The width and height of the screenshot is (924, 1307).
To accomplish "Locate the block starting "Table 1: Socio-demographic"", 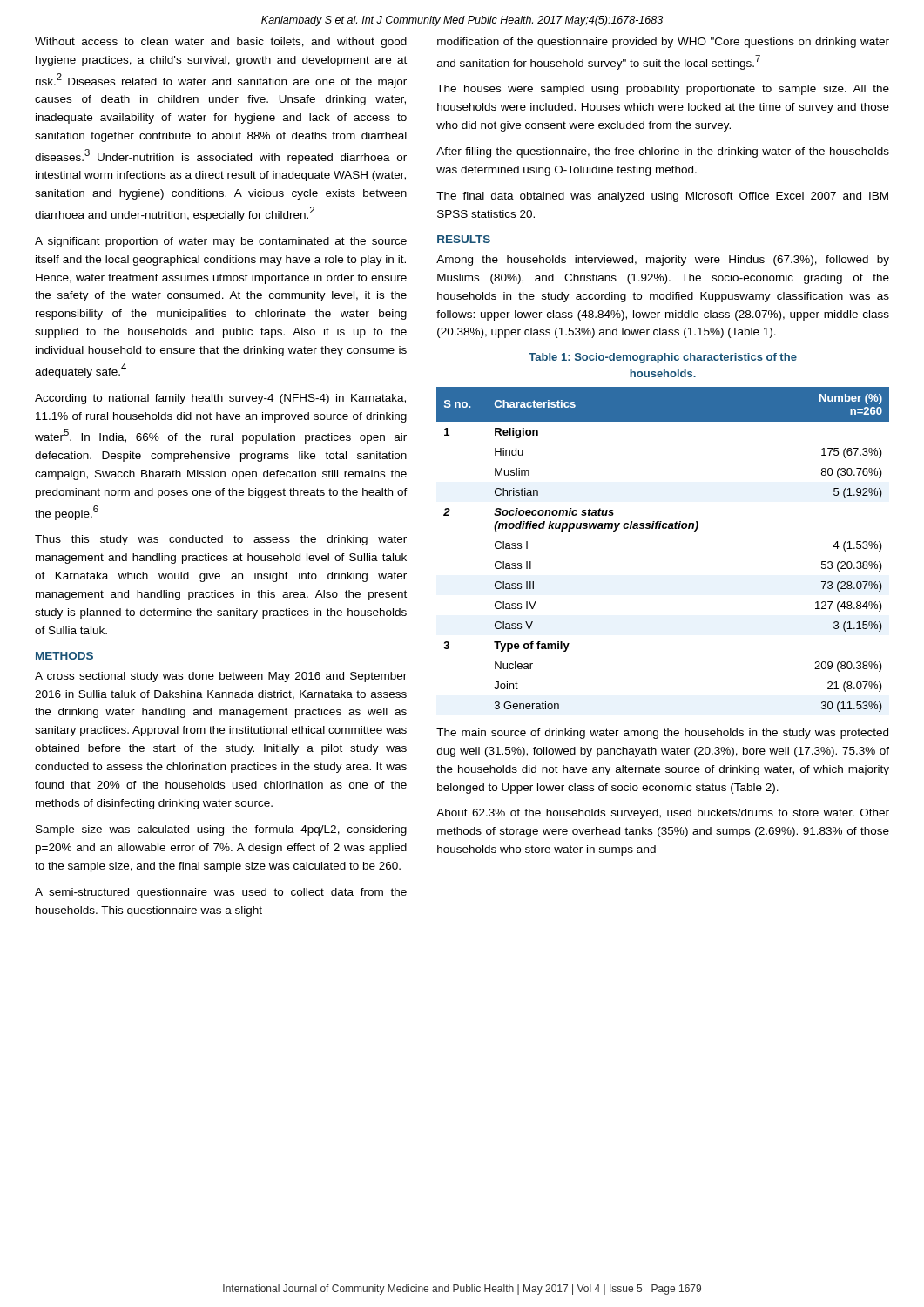I will point(663,365).
